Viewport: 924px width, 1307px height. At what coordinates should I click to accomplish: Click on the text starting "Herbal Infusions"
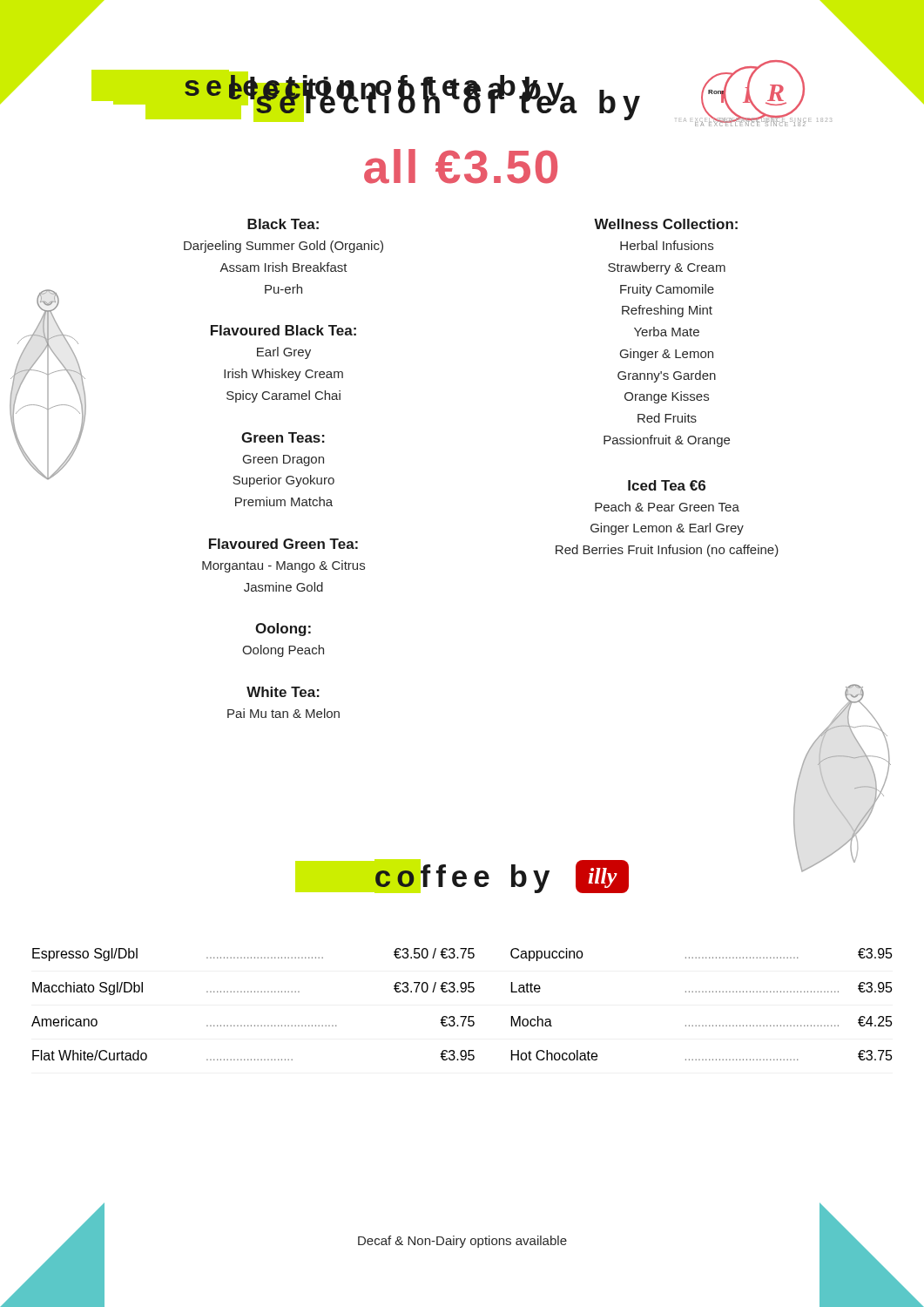tap(667, 245)
